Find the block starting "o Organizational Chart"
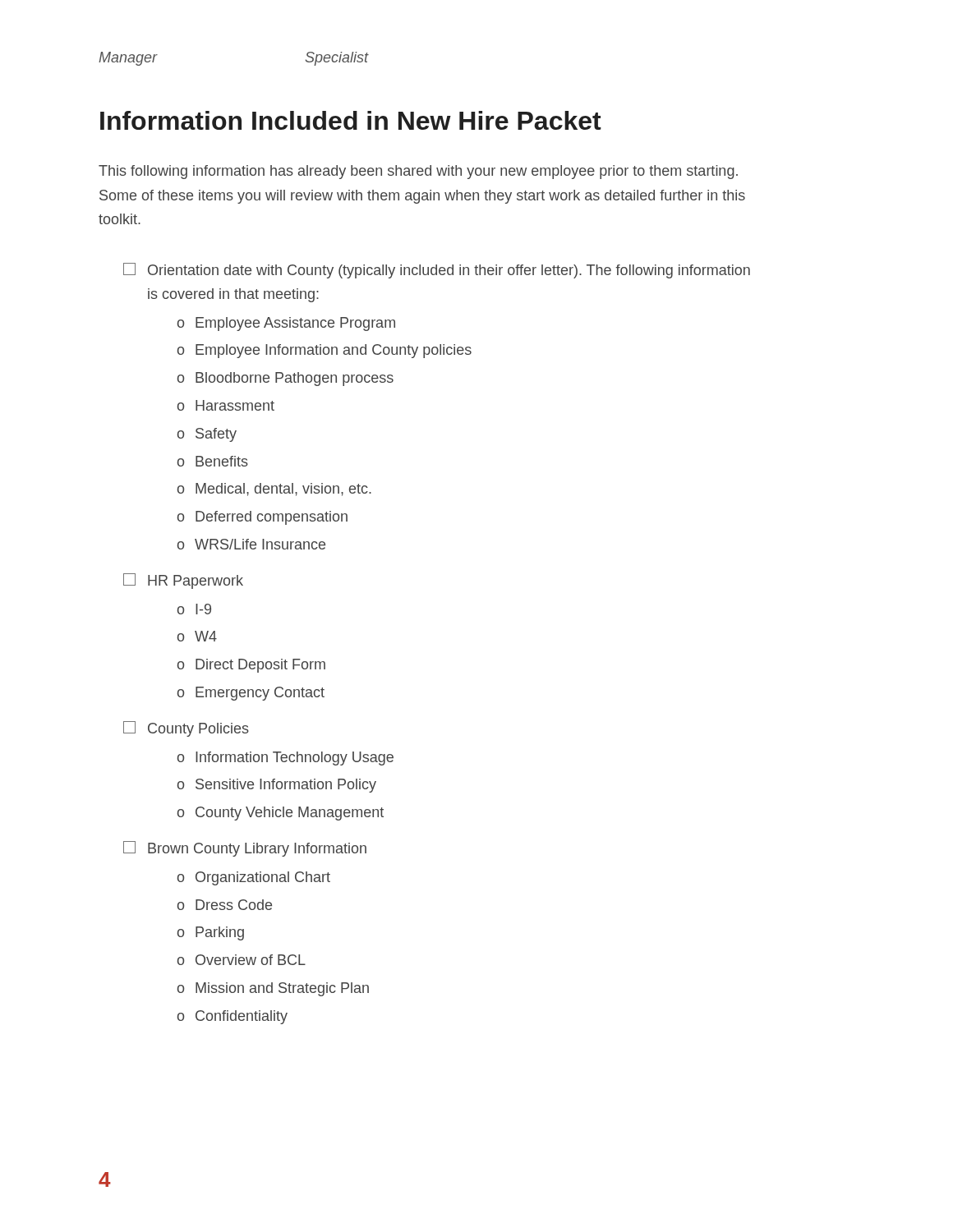This screenshot has height=1232, width=953. pyautogui.click(x=253, y=877)
